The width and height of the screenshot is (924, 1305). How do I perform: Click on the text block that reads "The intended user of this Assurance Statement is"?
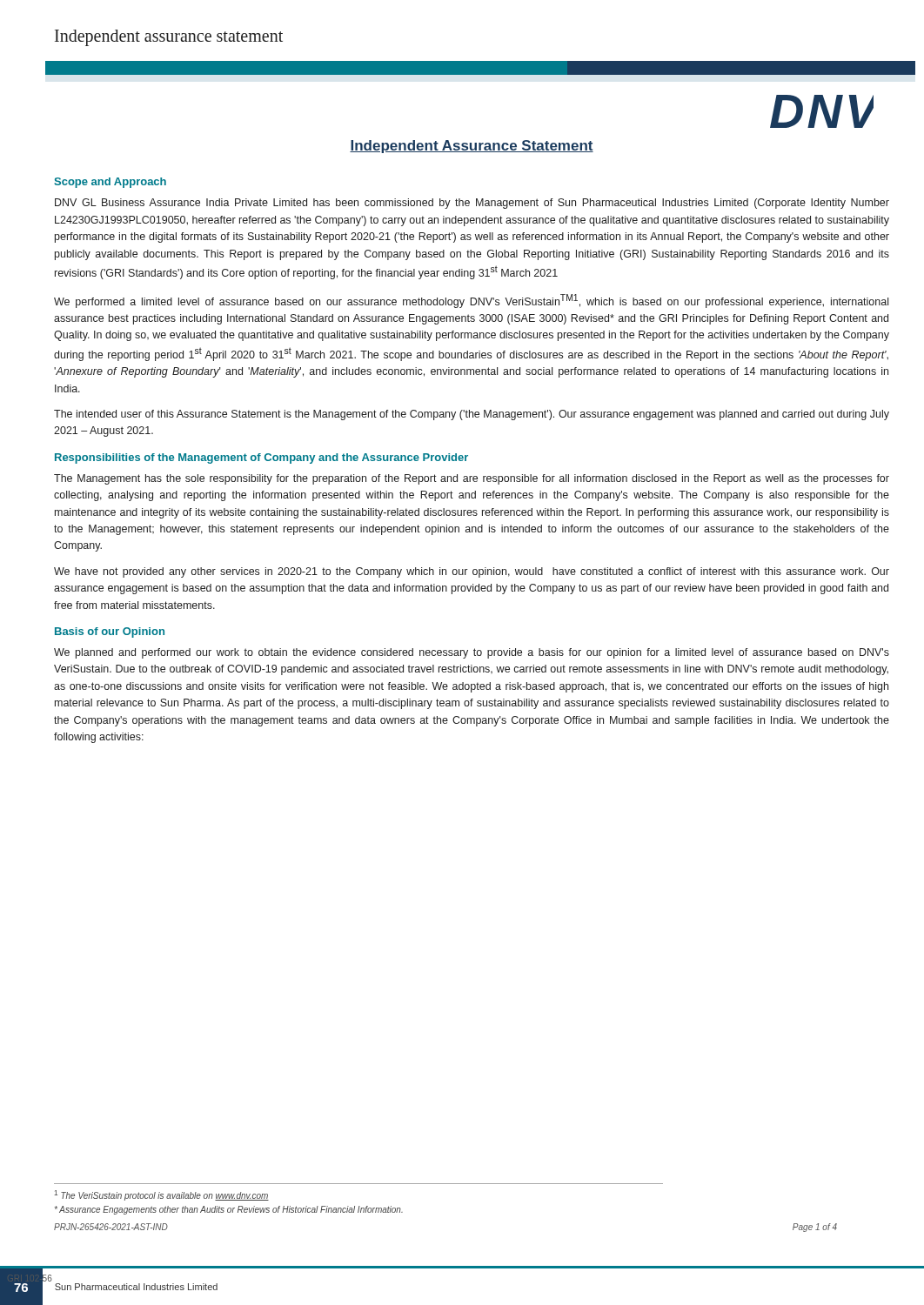472,423
